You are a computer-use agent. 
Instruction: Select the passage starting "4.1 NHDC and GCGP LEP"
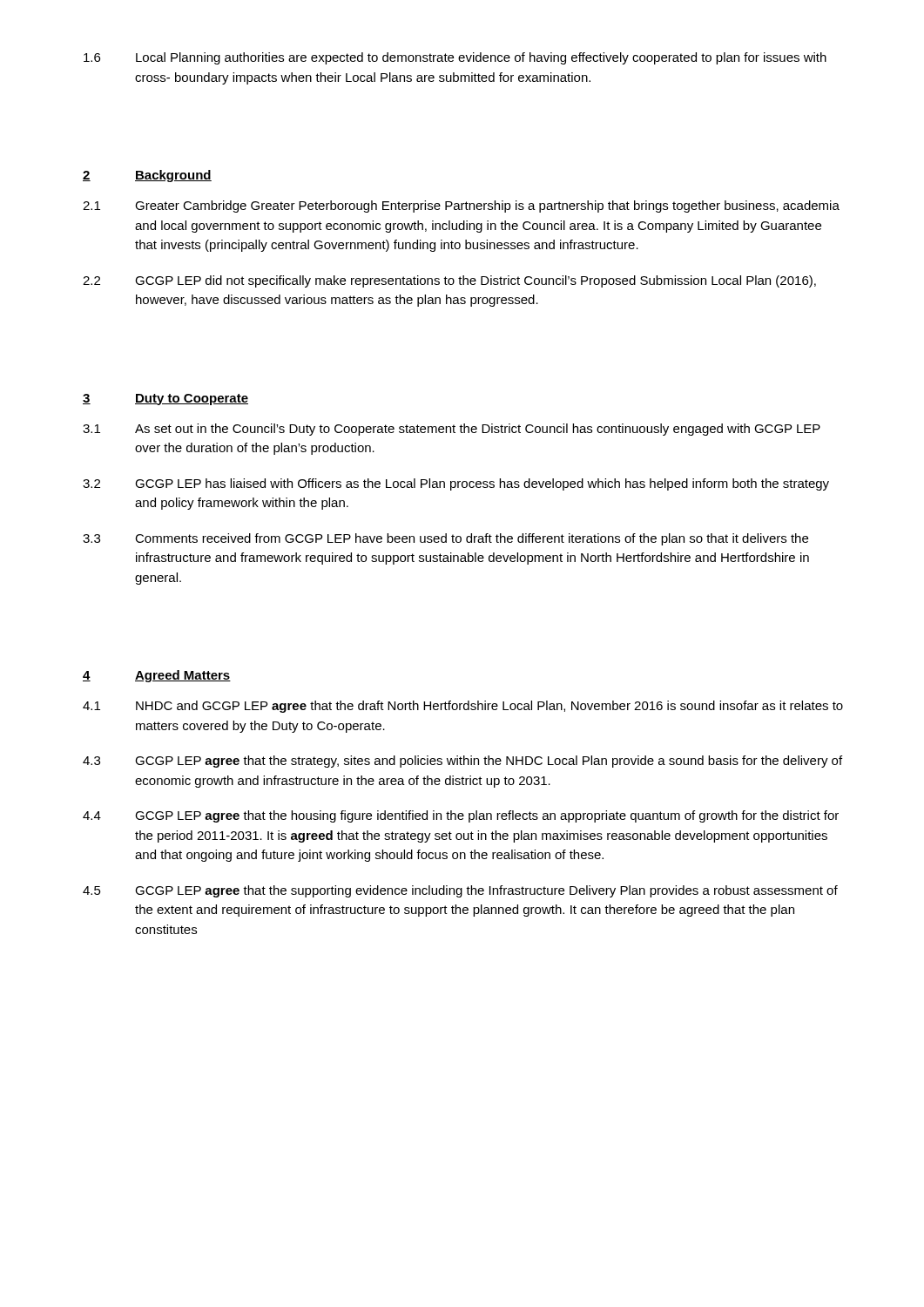pos(464,716)
